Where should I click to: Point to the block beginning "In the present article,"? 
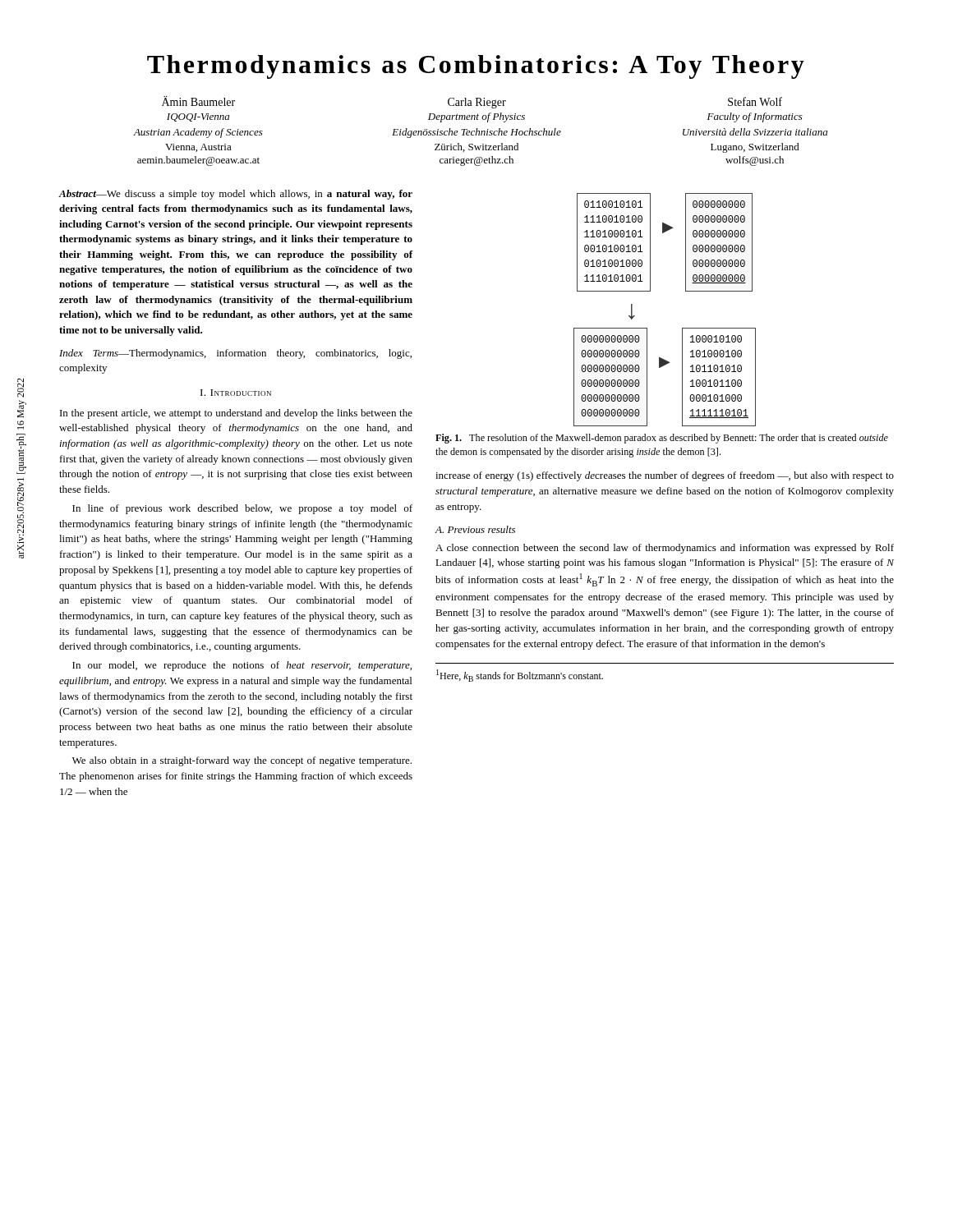[x=236, y=451]
